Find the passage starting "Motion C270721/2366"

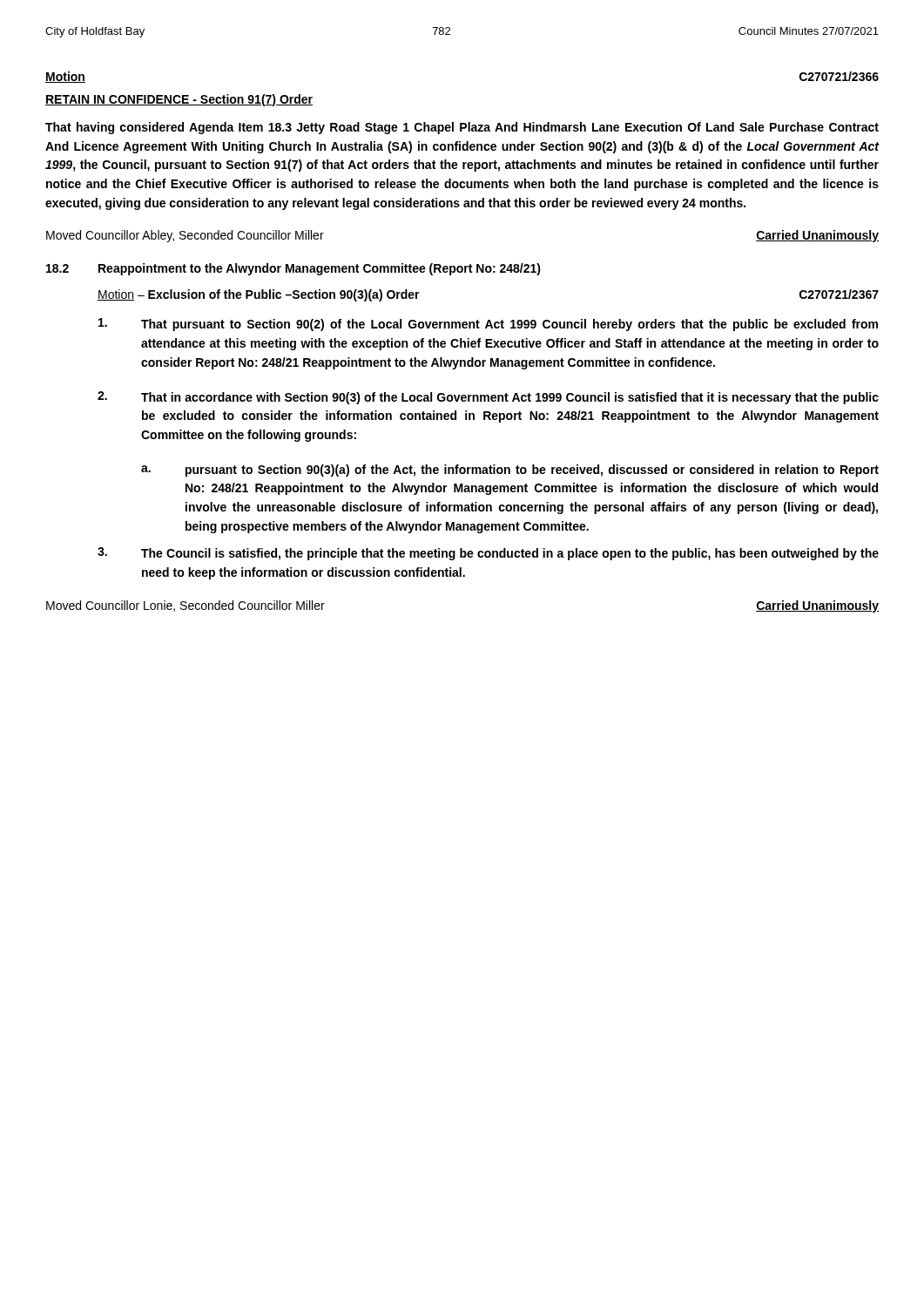[x=65, y=77]
